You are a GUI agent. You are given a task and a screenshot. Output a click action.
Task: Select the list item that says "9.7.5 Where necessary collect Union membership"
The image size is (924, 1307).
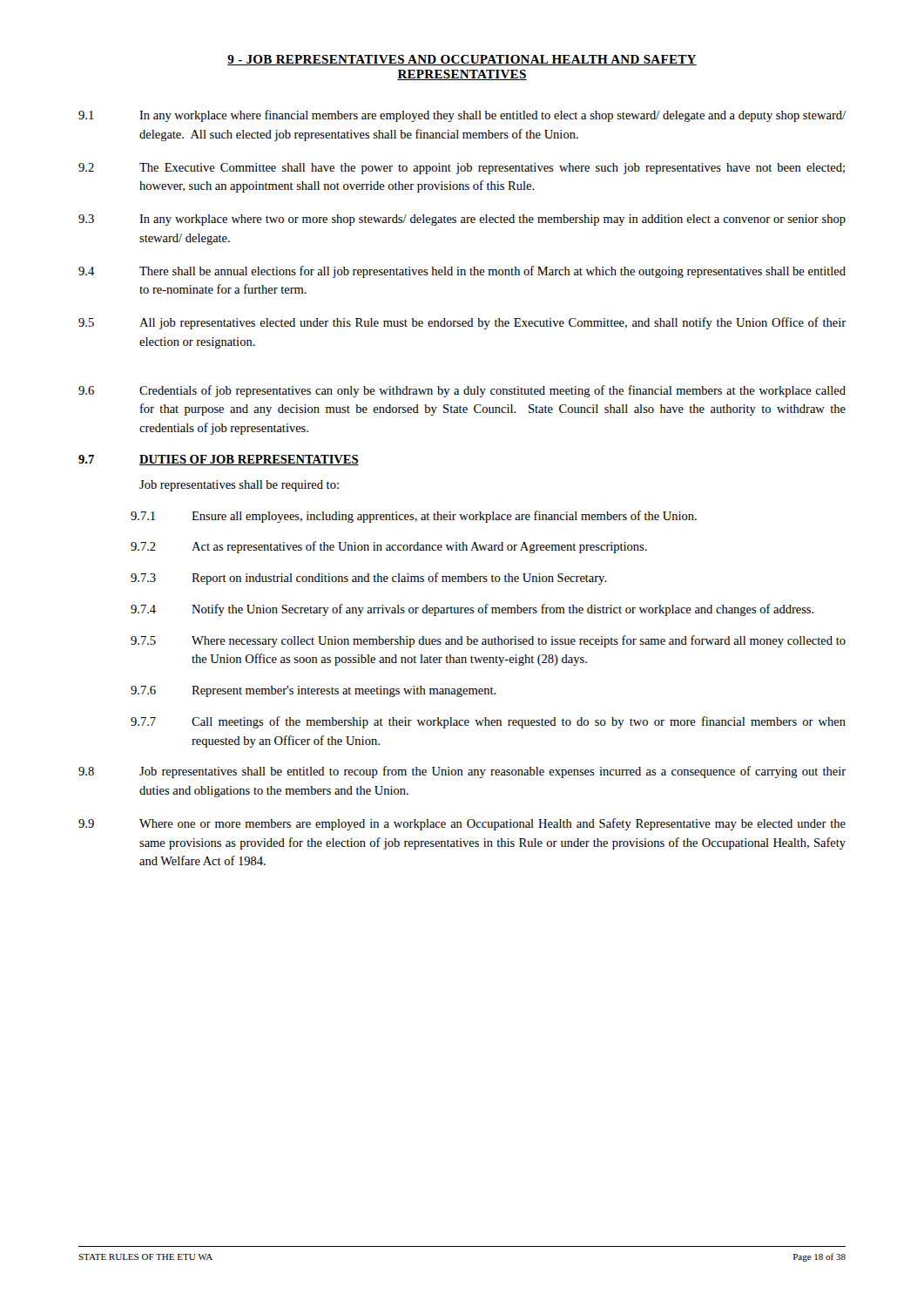point(488,650)
